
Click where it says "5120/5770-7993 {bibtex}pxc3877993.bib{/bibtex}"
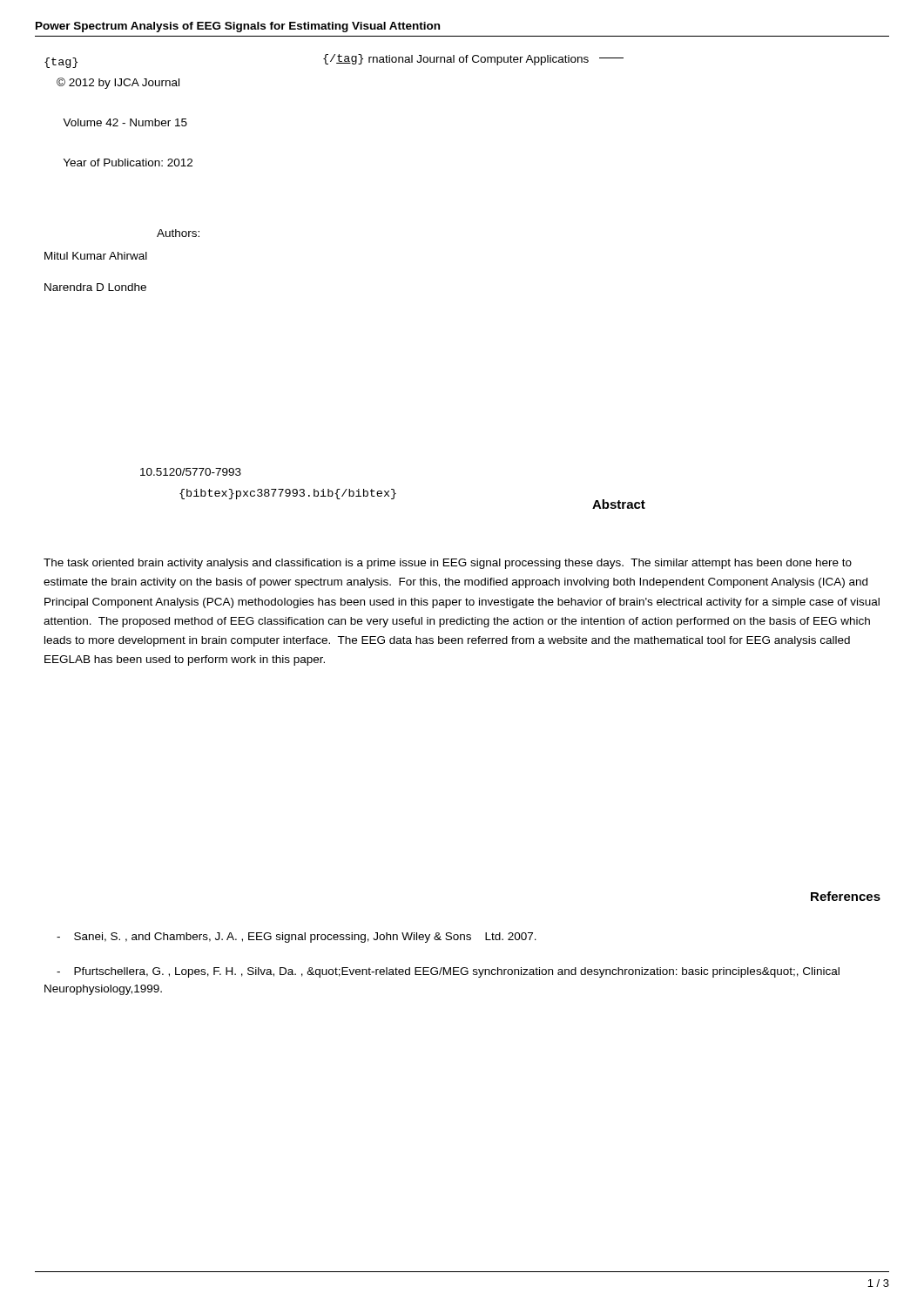(268, 483)
